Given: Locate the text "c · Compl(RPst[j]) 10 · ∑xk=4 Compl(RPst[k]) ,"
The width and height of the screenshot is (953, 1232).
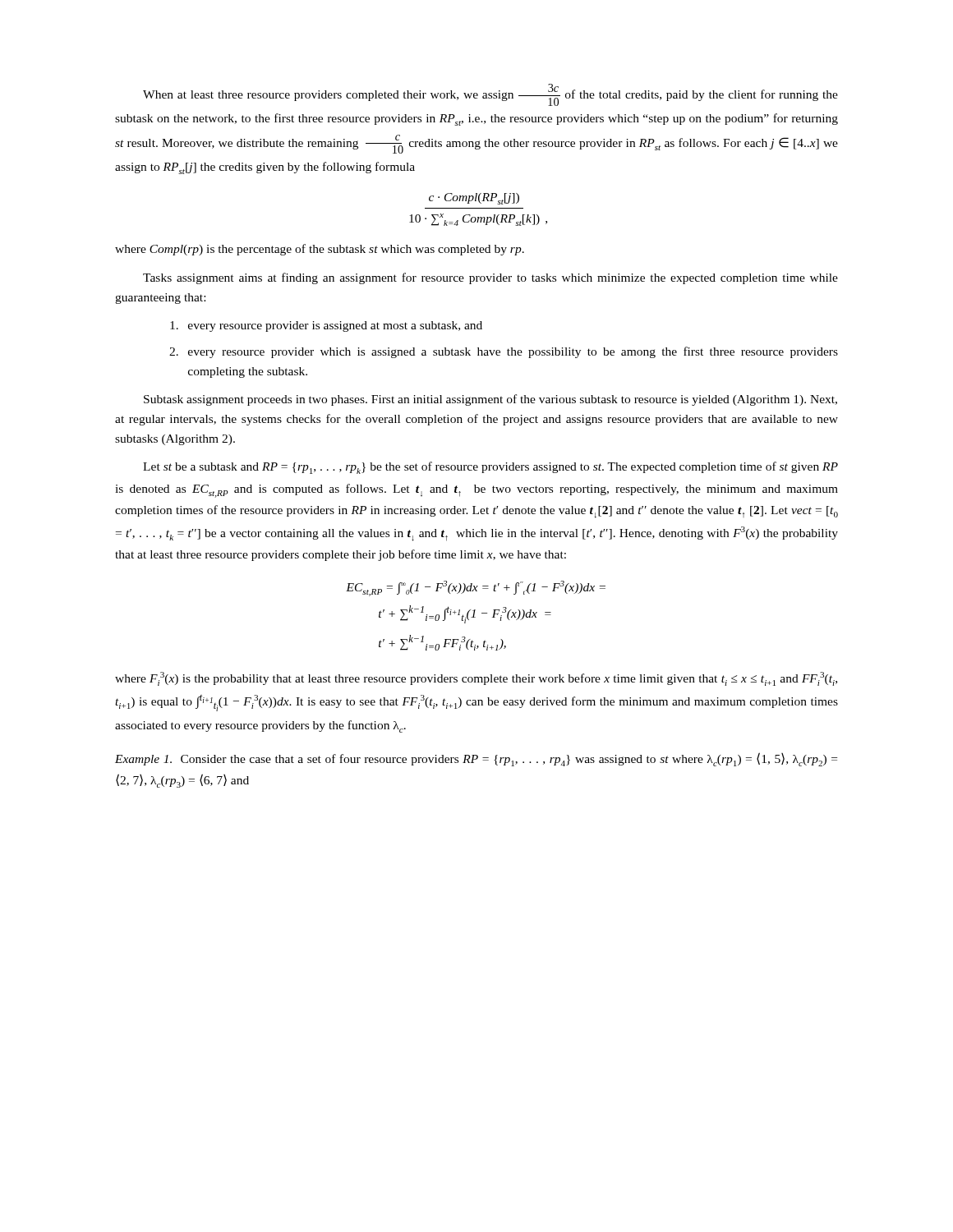Looking at the screenshot, I should pyautogui.click(x=476, y=209).
